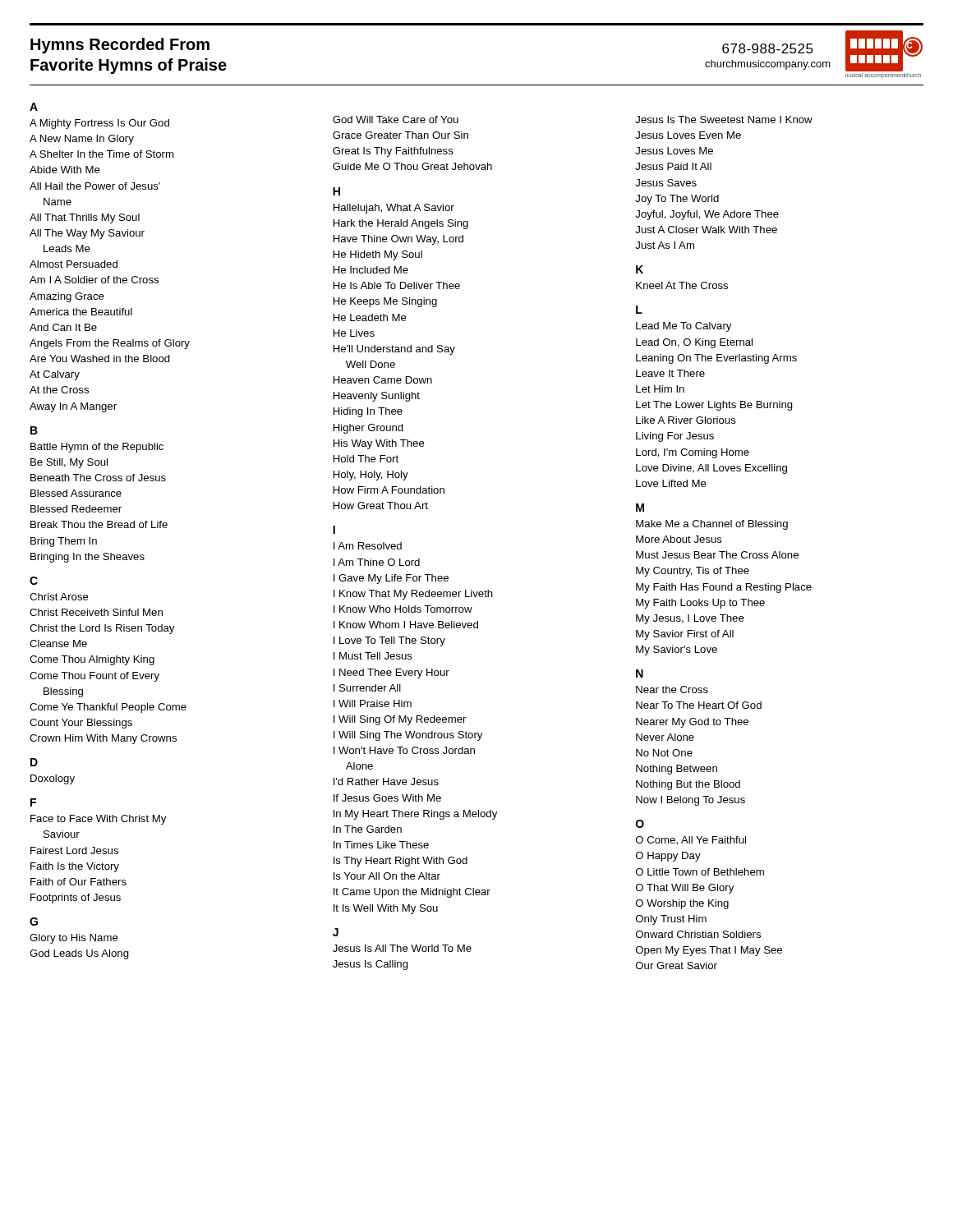
Task: Click on the list item that says "It Came Upon"
Action: click(x=411, y=892)
